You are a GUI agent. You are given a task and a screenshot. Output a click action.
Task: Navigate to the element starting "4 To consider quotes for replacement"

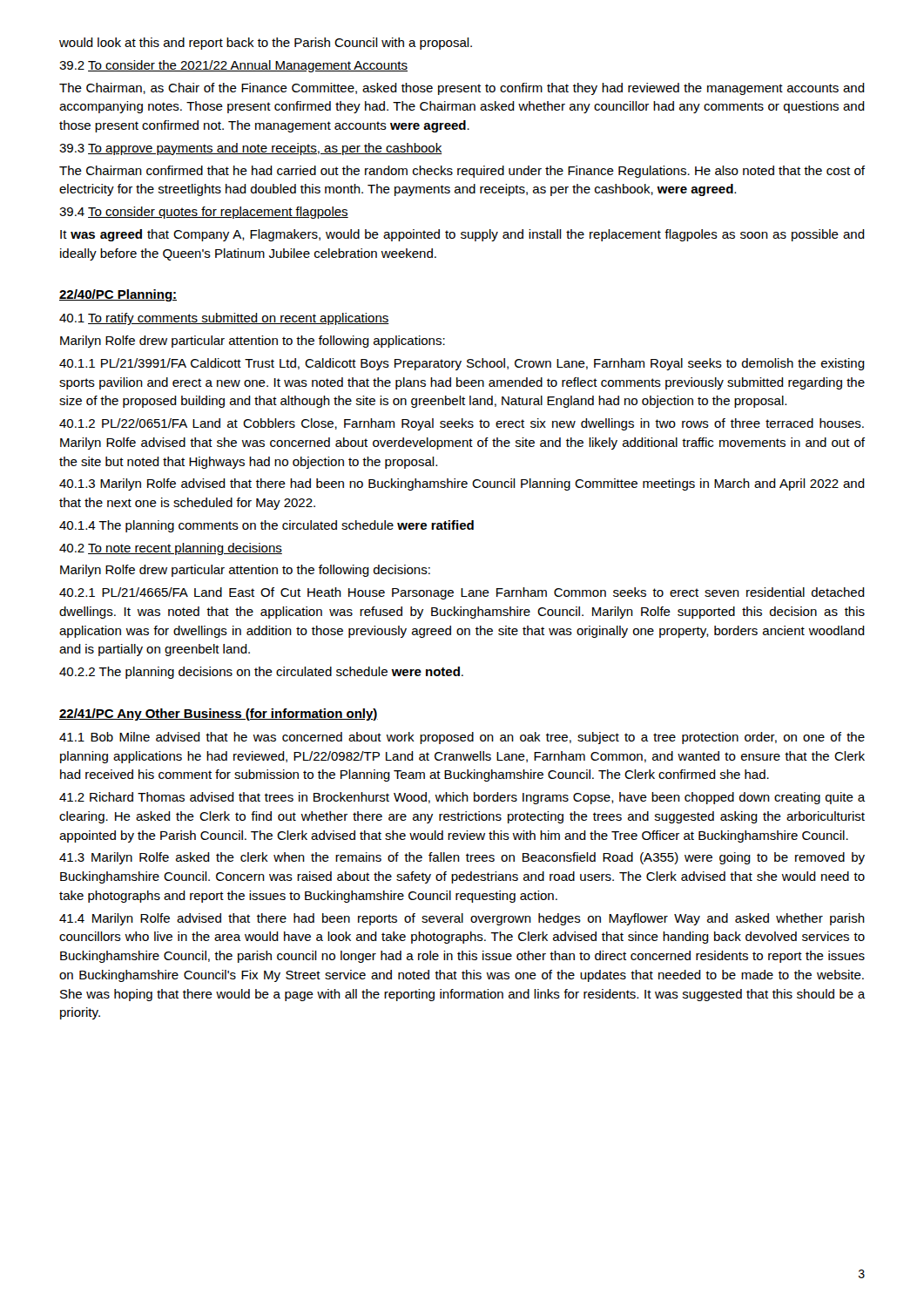click(204, 213)
